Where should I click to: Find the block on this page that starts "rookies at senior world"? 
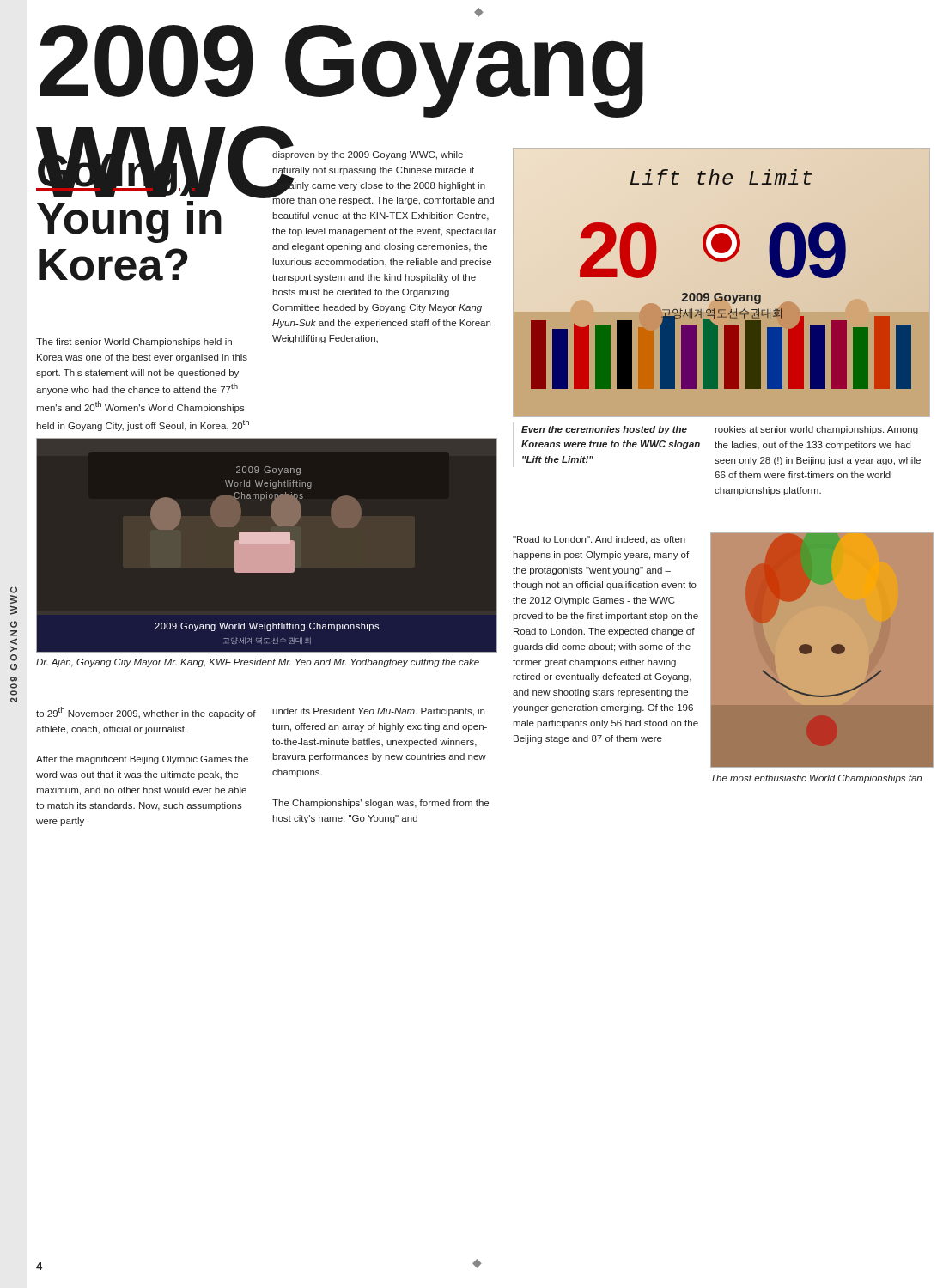pos(818,460)
